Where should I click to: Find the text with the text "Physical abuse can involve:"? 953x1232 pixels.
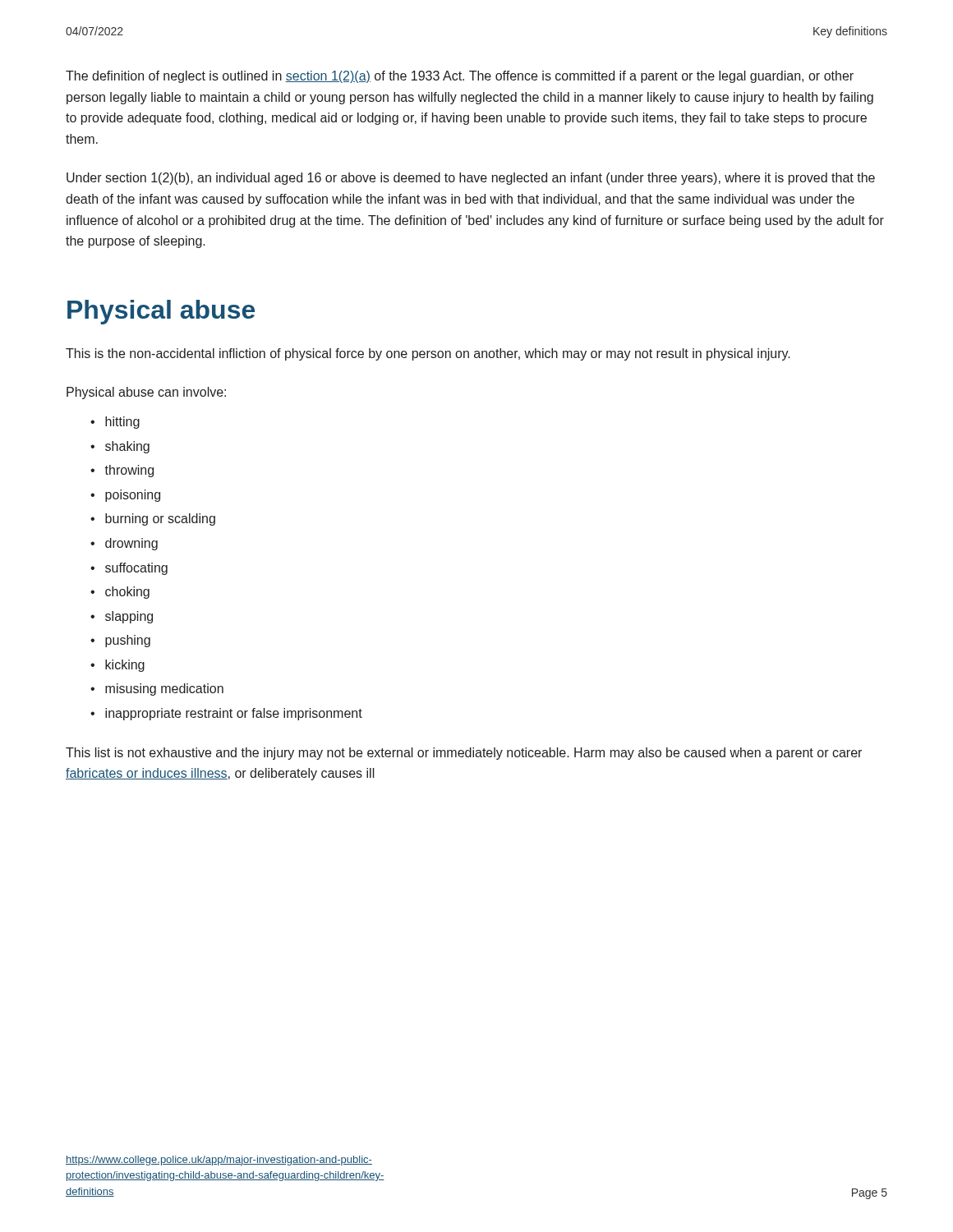tap(146, 392)
